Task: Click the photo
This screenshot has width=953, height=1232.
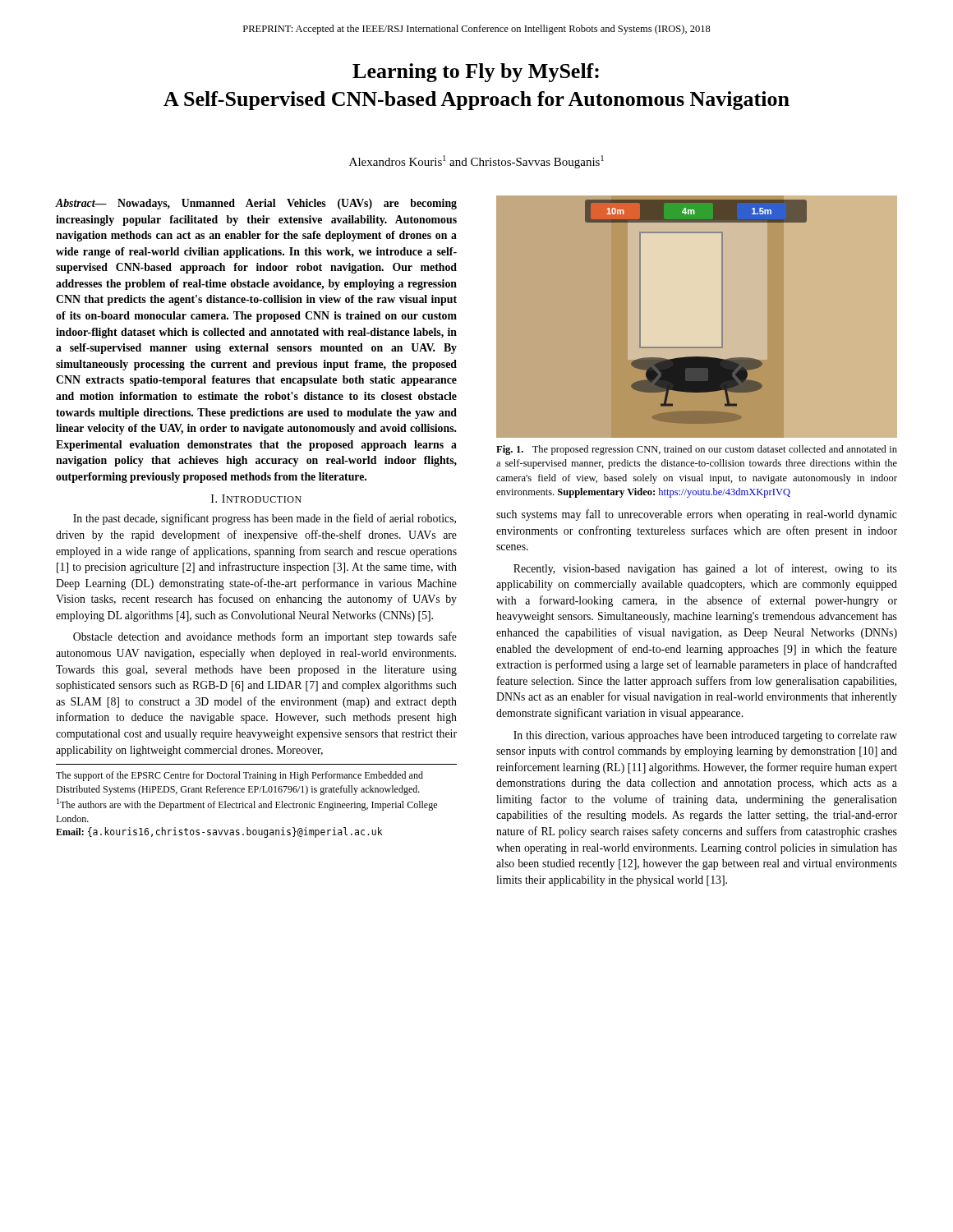Action: pyautogui.click(x=697, y=318)
